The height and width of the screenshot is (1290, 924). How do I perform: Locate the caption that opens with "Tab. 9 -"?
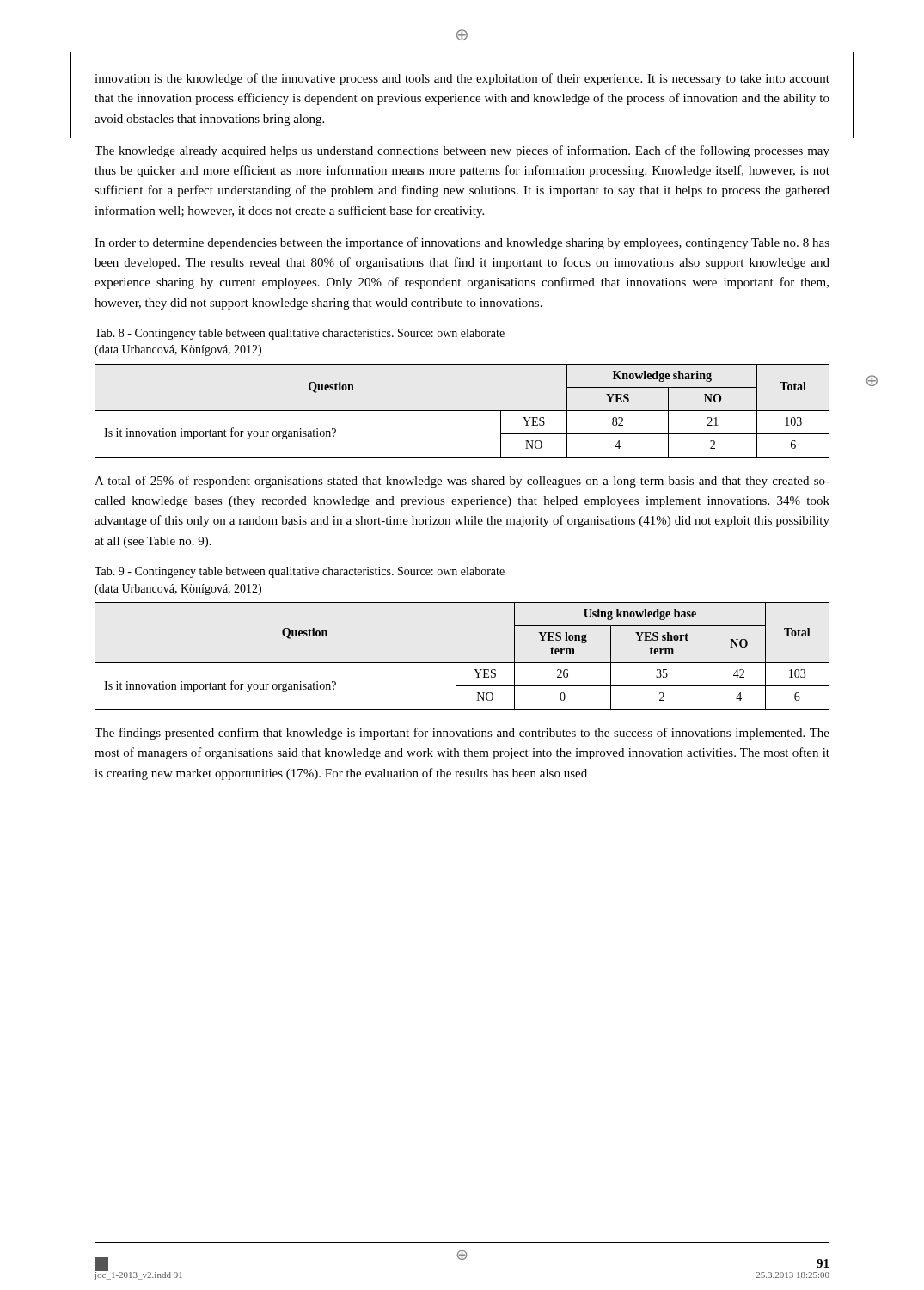click(x=462, y=580)
